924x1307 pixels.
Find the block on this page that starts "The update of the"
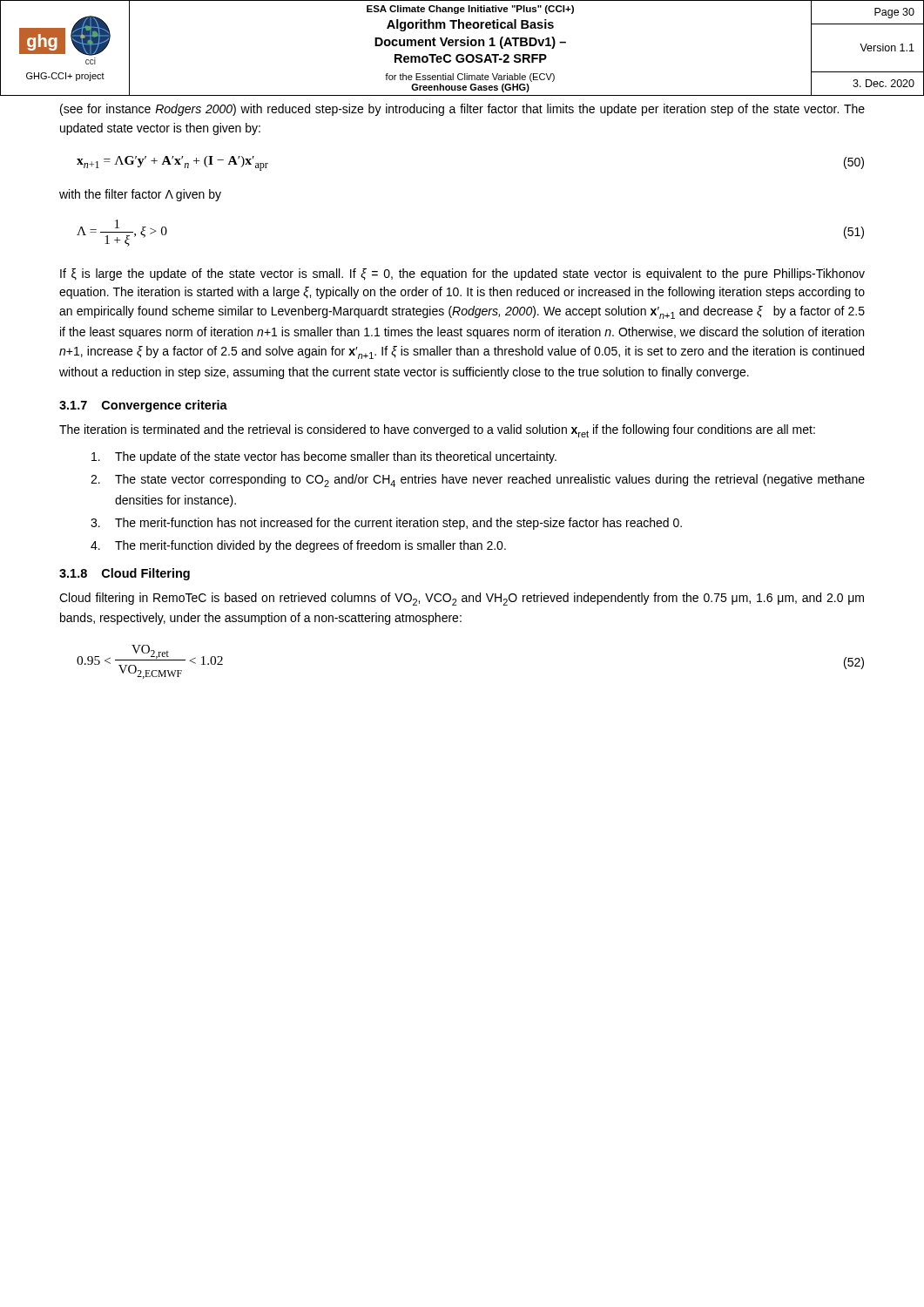click(x=324, y=458)
